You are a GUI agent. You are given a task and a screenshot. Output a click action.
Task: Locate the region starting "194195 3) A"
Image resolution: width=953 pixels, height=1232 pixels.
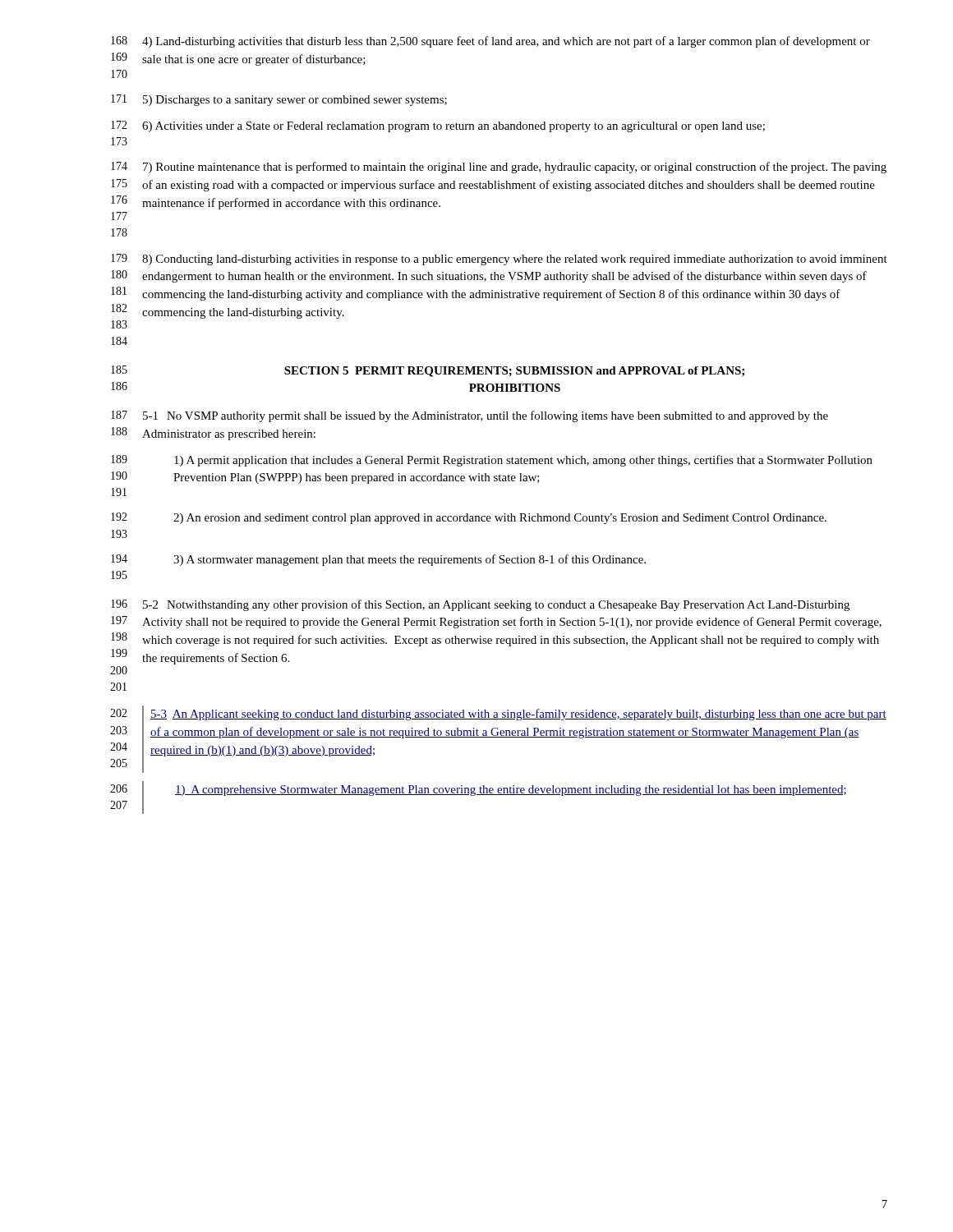485,568
